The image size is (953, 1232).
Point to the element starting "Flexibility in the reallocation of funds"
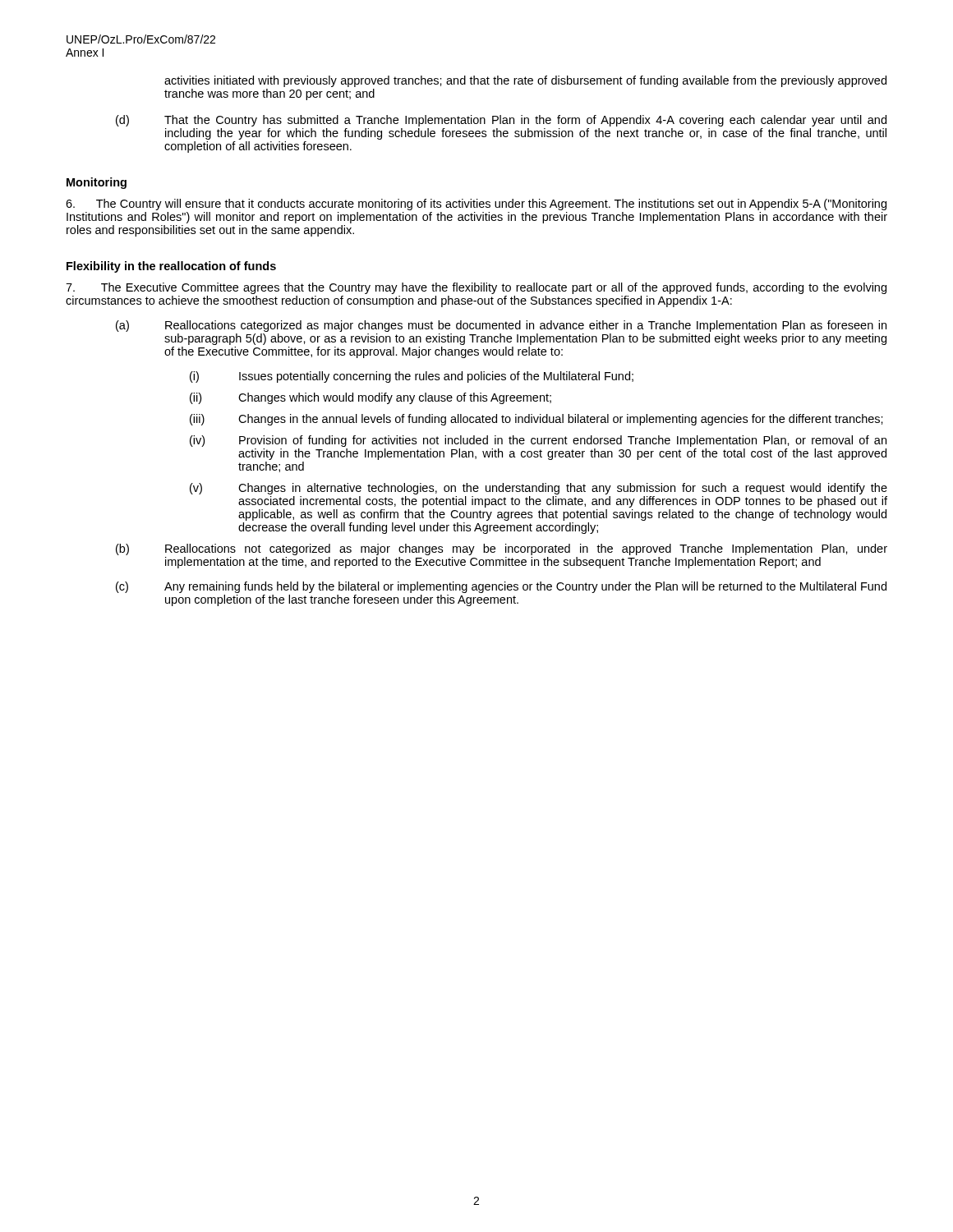coord(171,266)
